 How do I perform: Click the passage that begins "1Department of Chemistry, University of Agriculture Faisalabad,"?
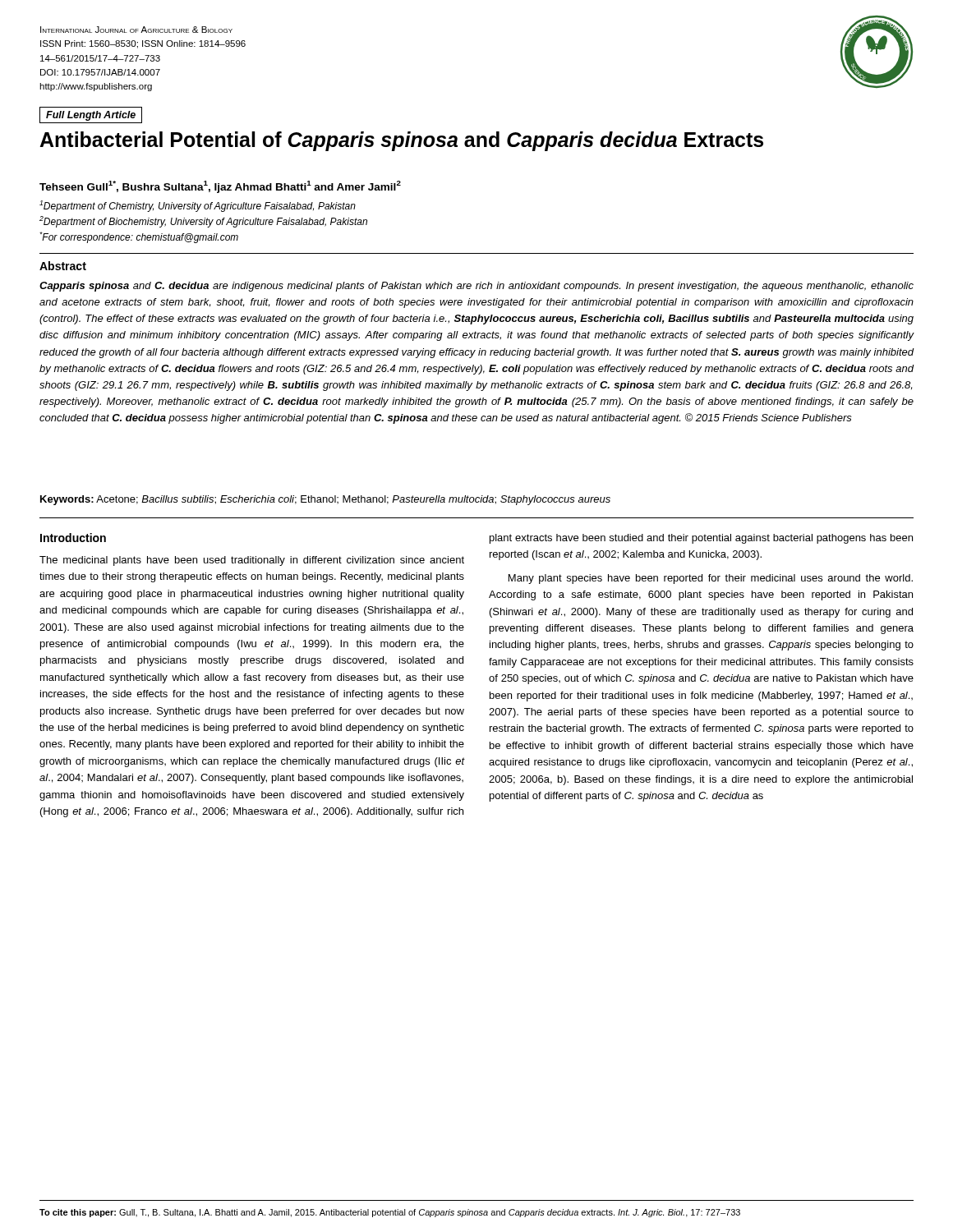point(204,221)
